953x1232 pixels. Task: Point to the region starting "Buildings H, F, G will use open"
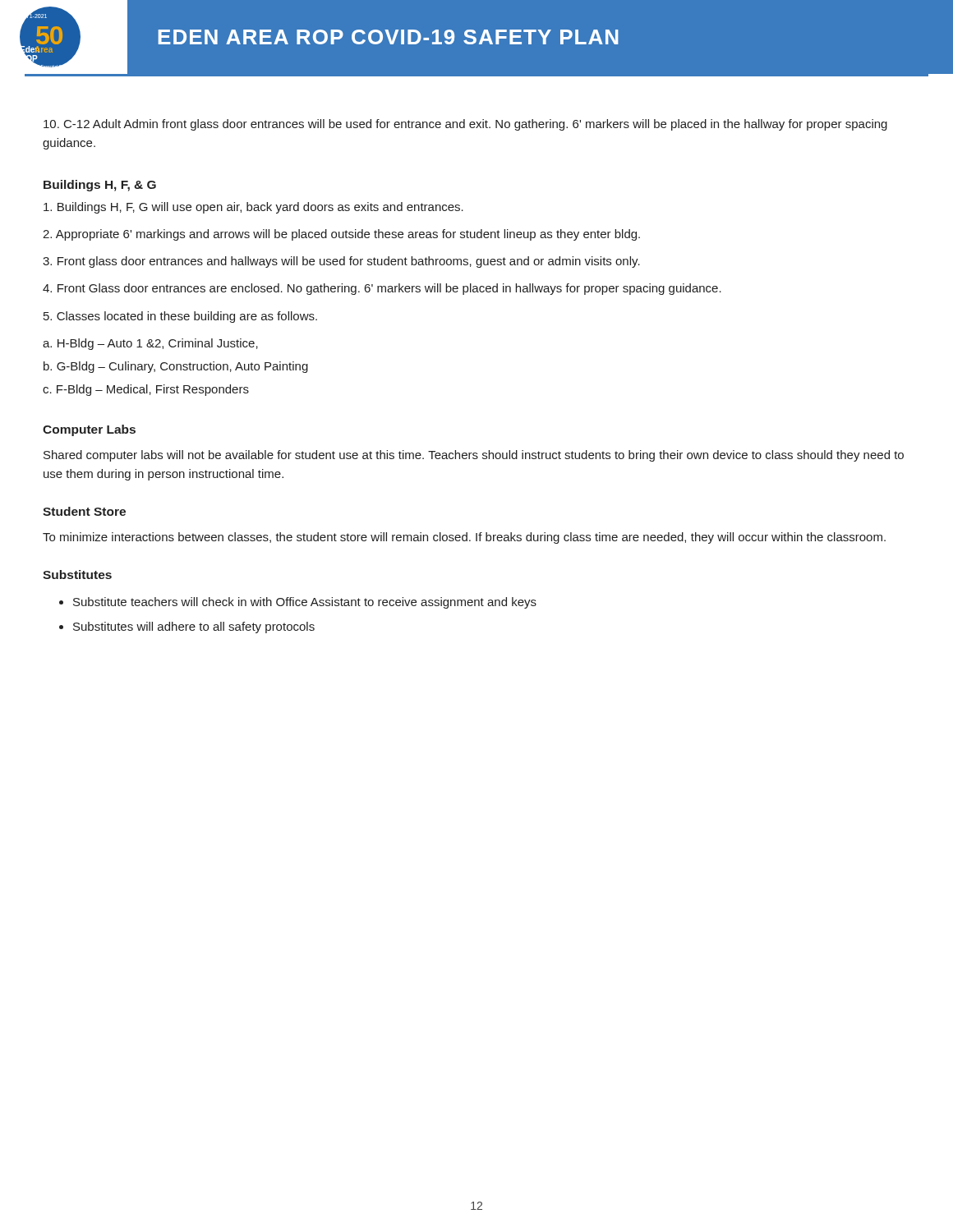pos(253,206)
